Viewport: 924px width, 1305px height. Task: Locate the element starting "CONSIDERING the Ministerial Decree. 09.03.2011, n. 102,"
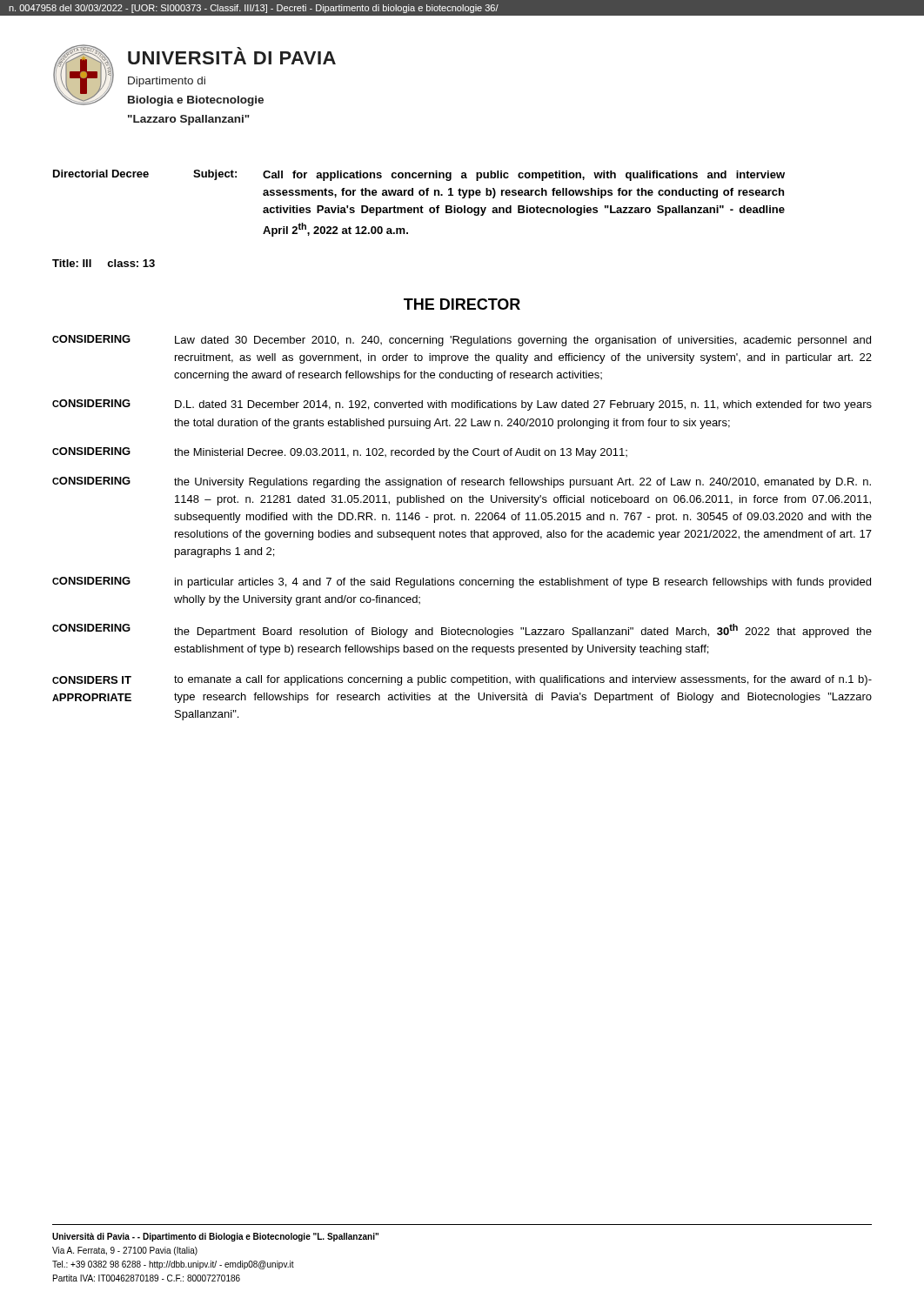pyautogui.click(x=340, y=452)
